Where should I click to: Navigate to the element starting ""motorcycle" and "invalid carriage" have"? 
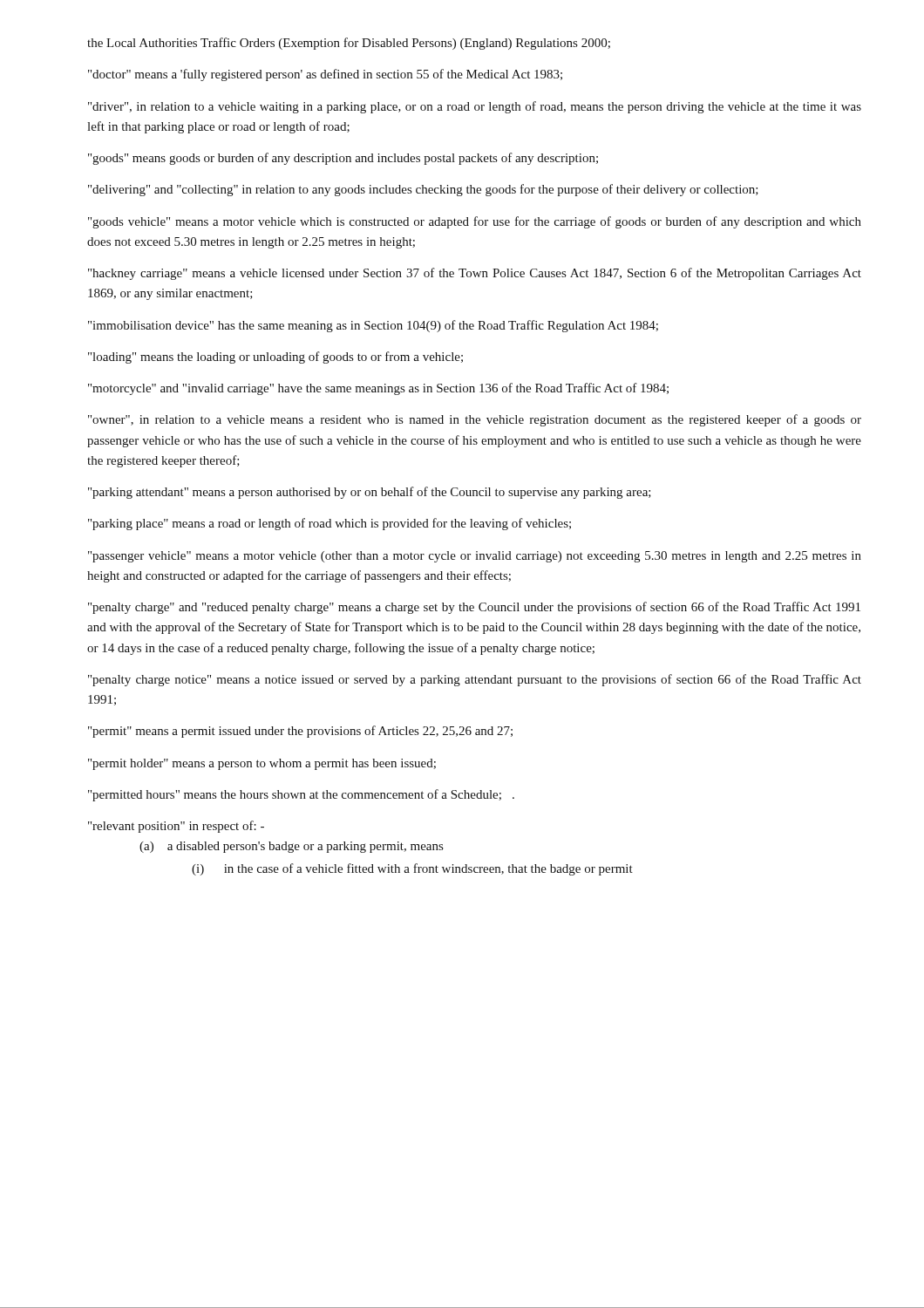click(x=378, y=388)
